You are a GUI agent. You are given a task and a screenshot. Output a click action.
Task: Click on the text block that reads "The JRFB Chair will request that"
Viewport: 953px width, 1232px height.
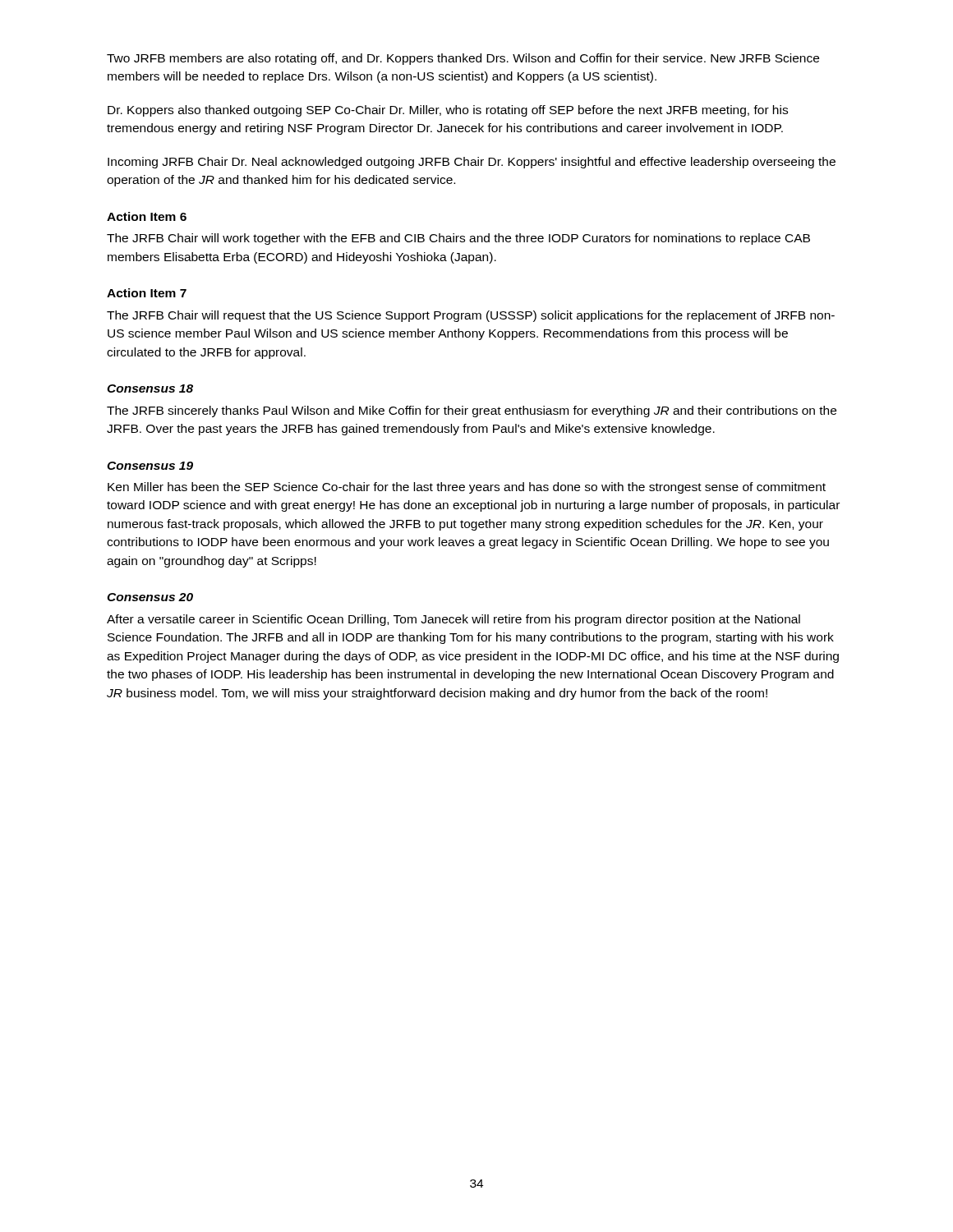pyautogui.click(x=471, y=333)
